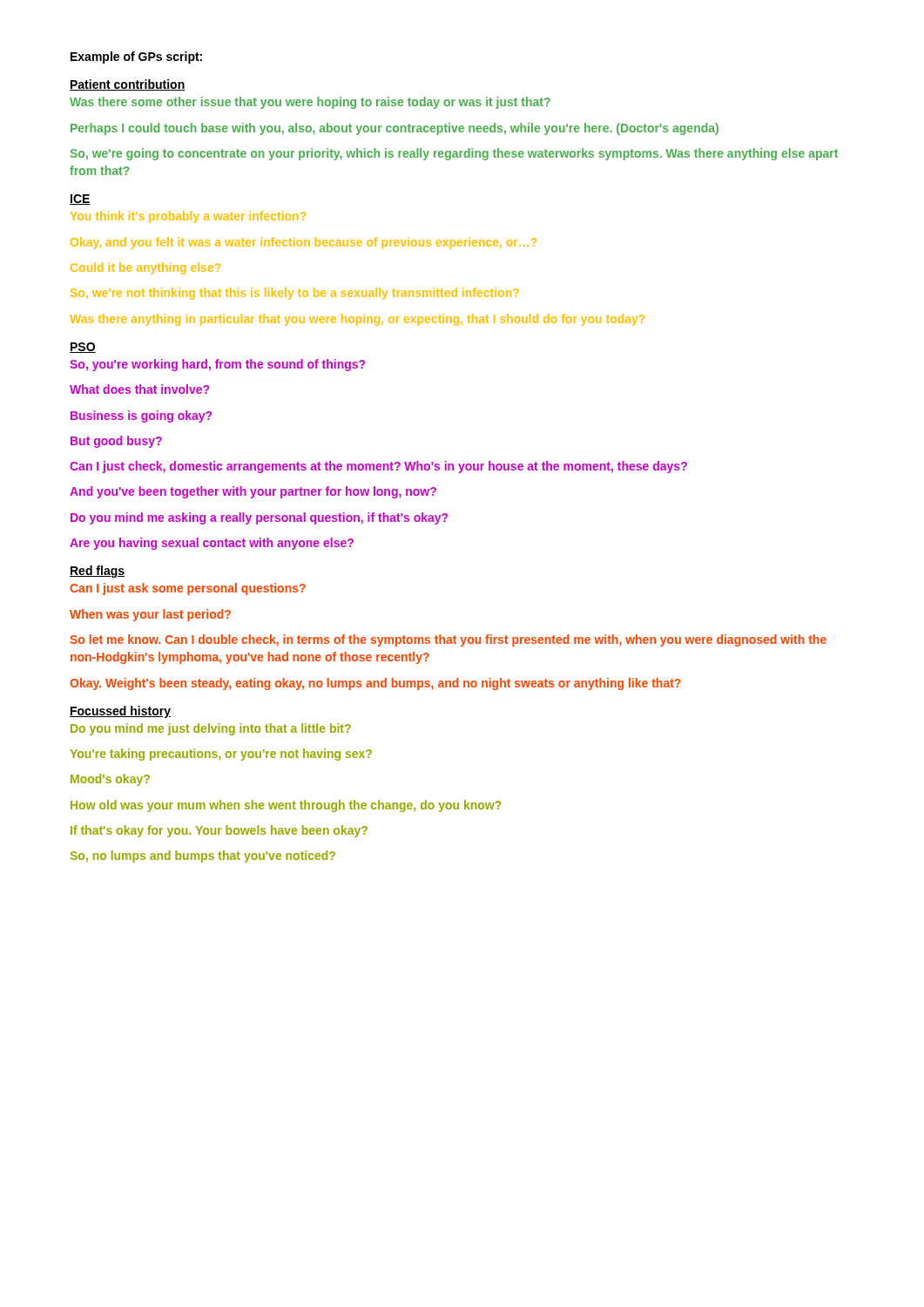This screenshot has height=1307, width=924.
Task: Click on the element starting "When was your last"
Action: (150, 615)
